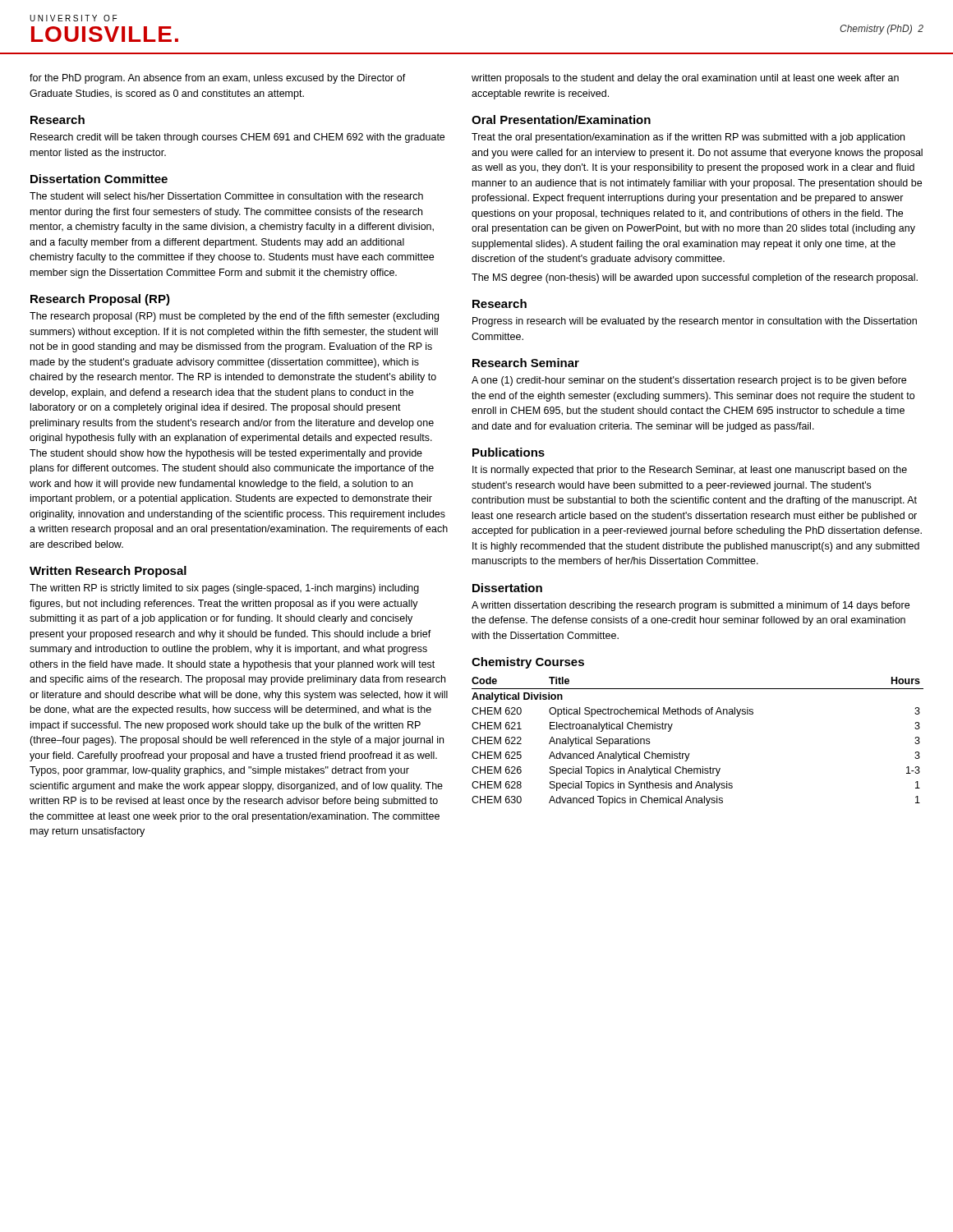Viewport: 953px width, 1232px height.
Task: Point to the text block starting "Progress in research will be evaluated"
Action: coord(694,329)
